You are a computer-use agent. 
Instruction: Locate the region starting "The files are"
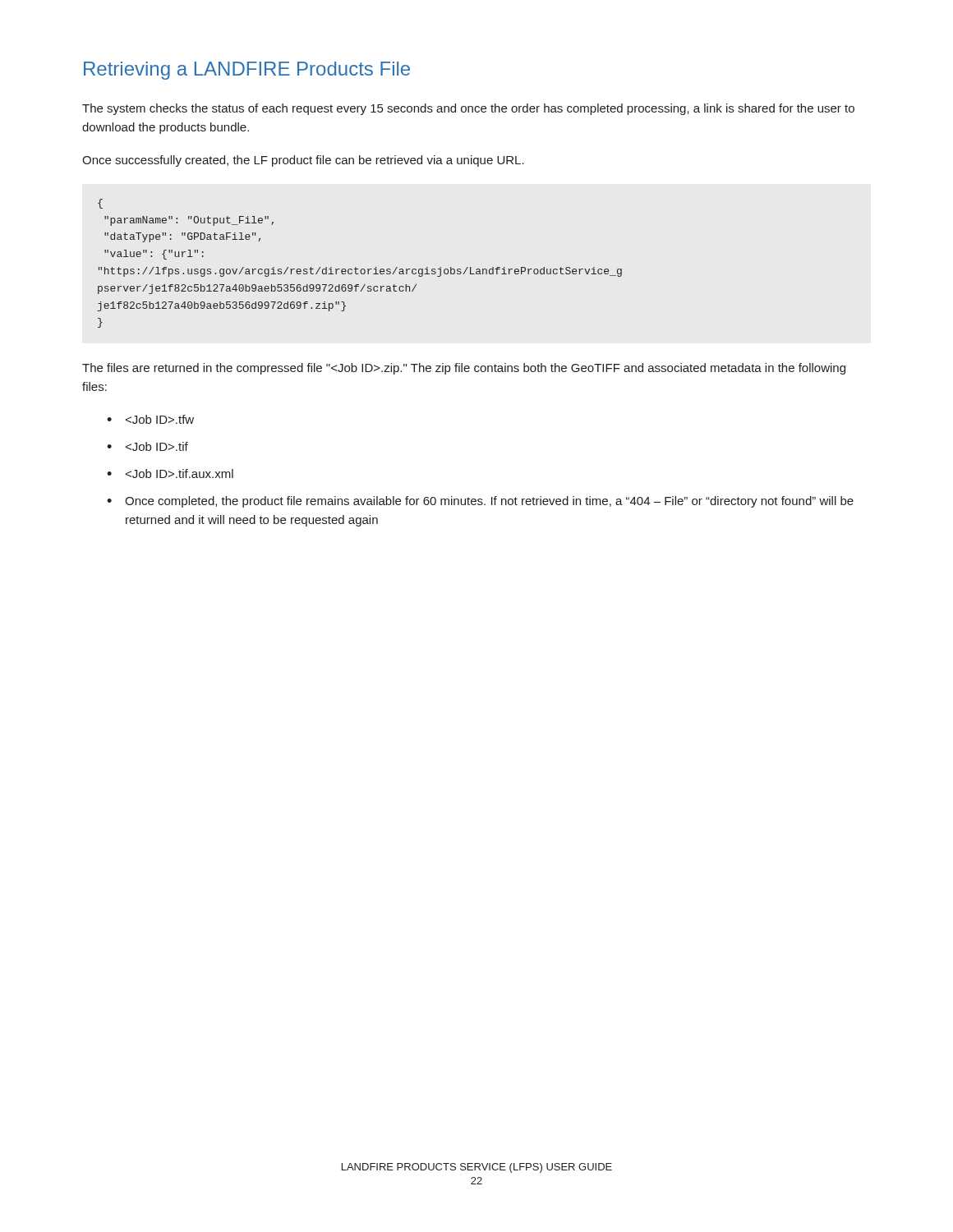click(476, 377)
